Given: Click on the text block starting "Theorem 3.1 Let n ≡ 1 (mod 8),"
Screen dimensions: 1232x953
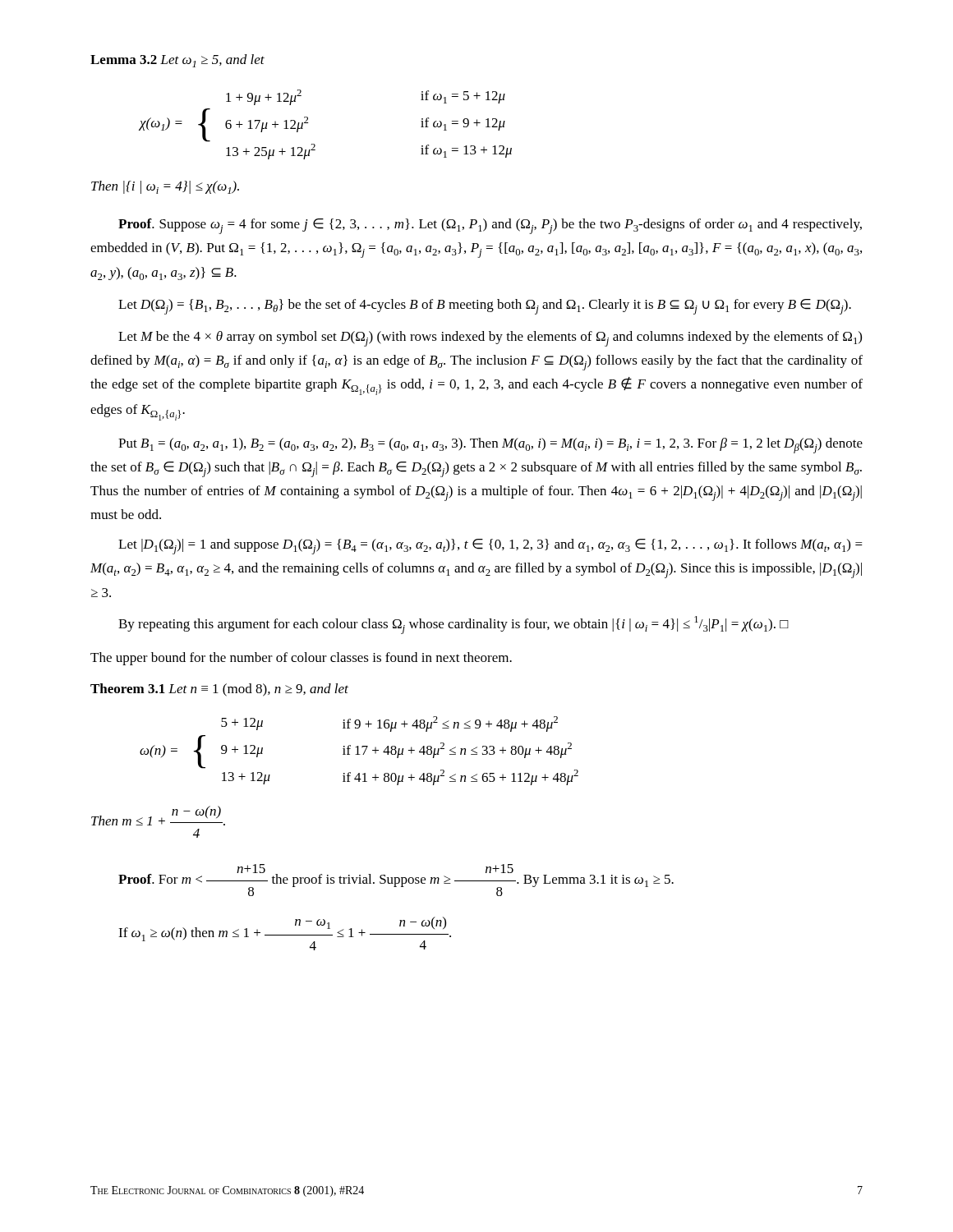Looking at the screenshot, I should [476, 761].
